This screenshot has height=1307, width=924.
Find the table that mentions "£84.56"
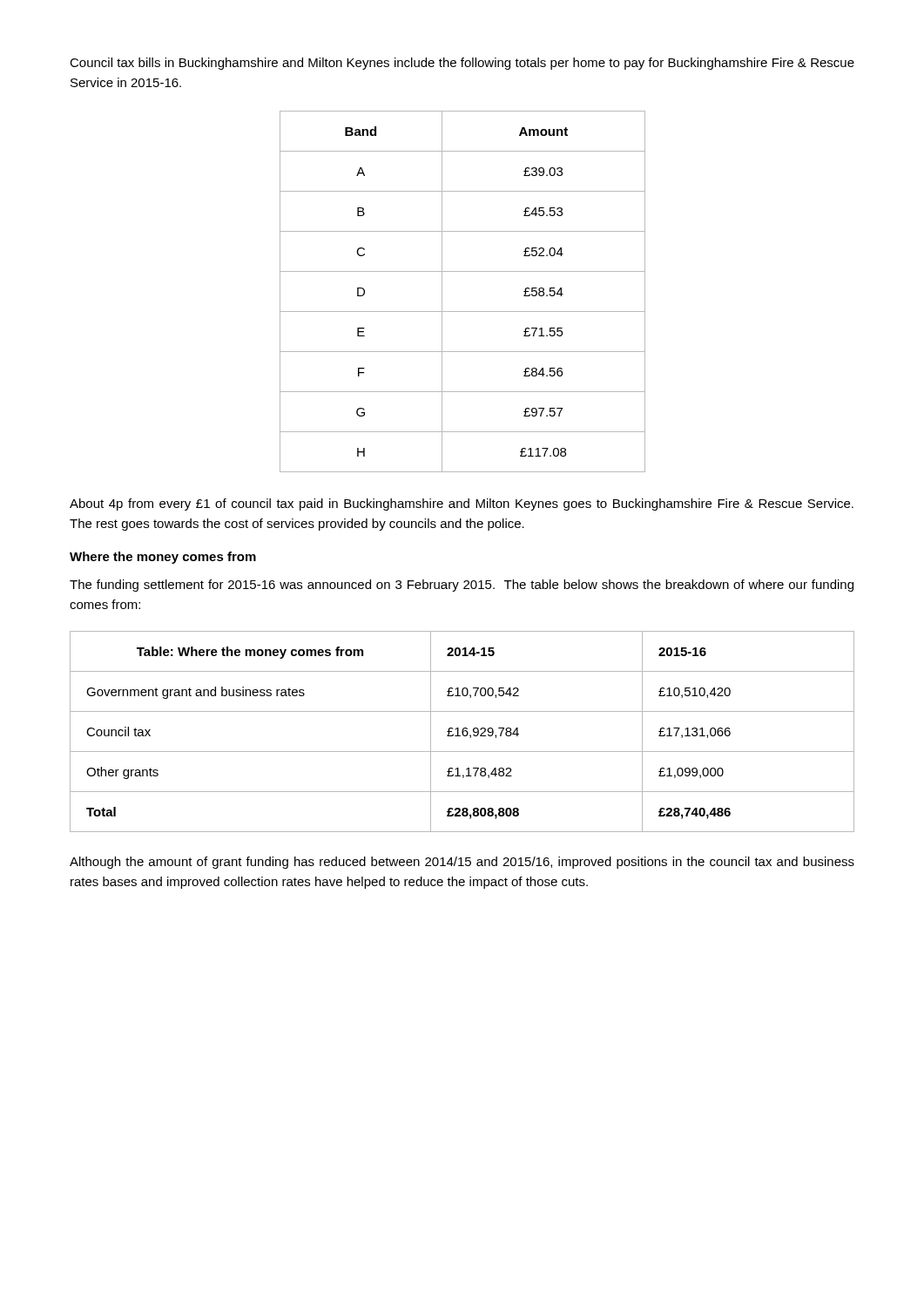pyautogui.click(x=462, y=291)
